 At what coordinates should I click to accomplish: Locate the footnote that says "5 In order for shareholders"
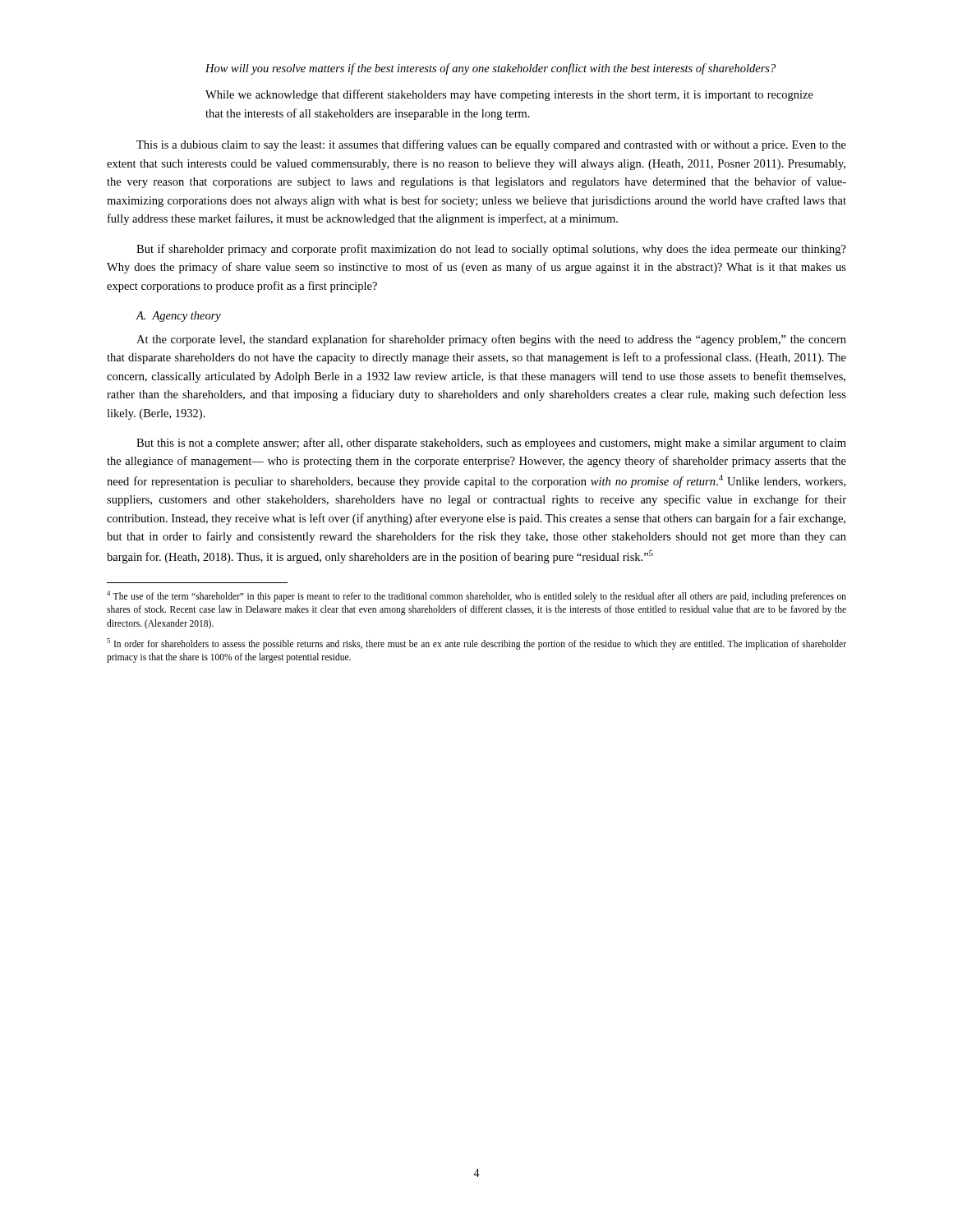(476, 649)
